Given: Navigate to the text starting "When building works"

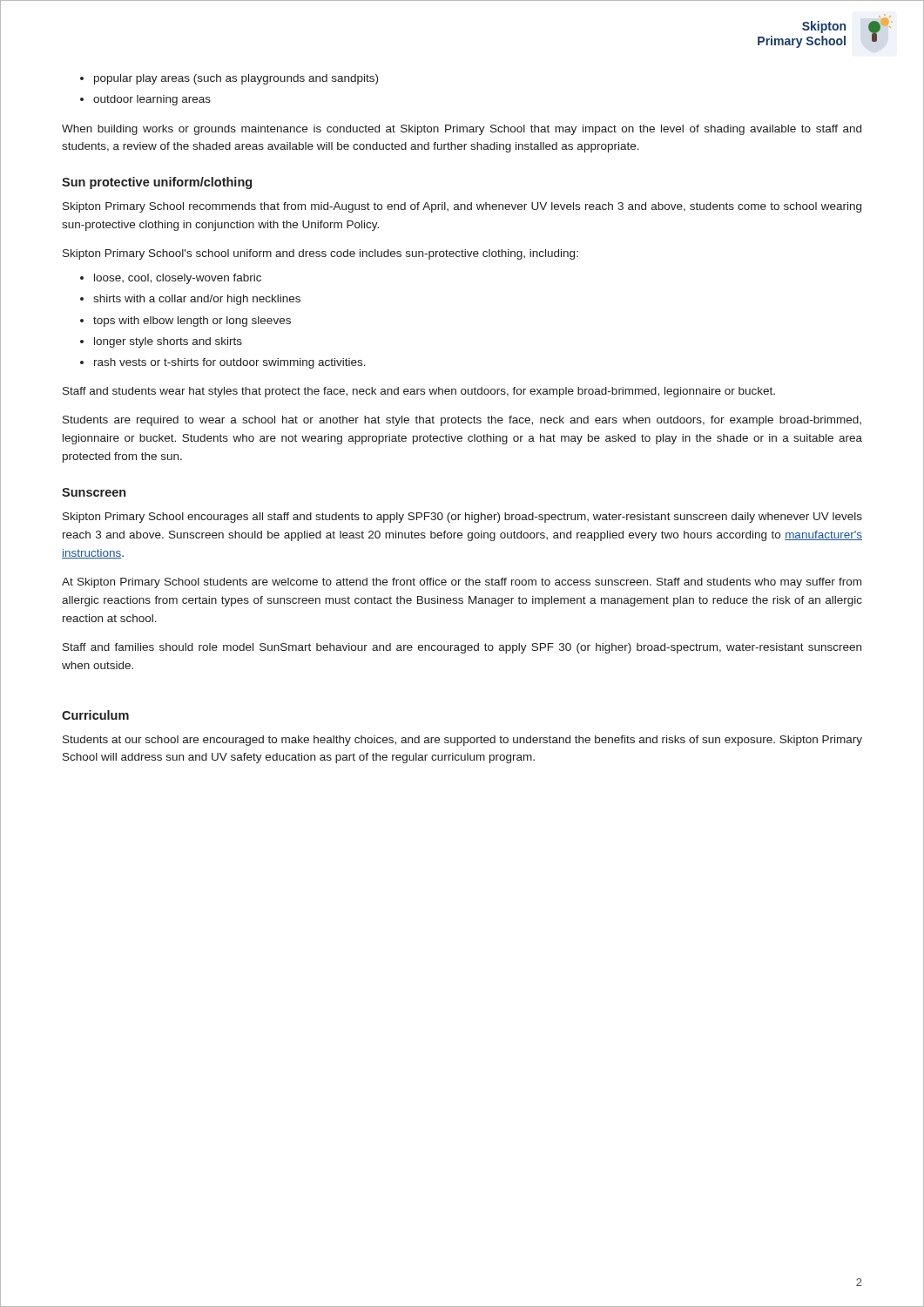Looking at the screenshot, I should [x=462, y=137].
